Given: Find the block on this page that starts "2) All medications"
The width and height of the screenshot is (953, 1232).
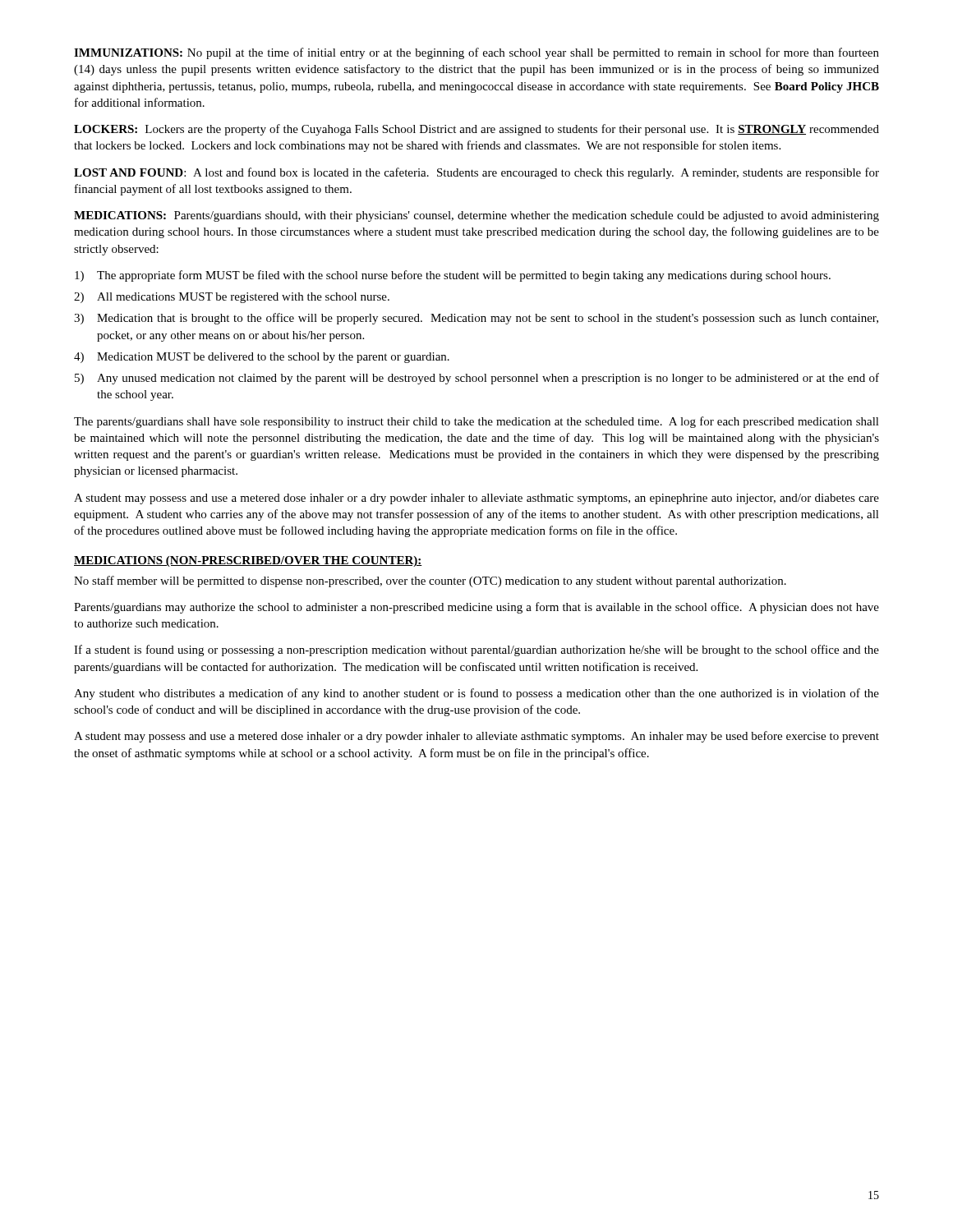Looking at the screenshot, I should (232, 298).
